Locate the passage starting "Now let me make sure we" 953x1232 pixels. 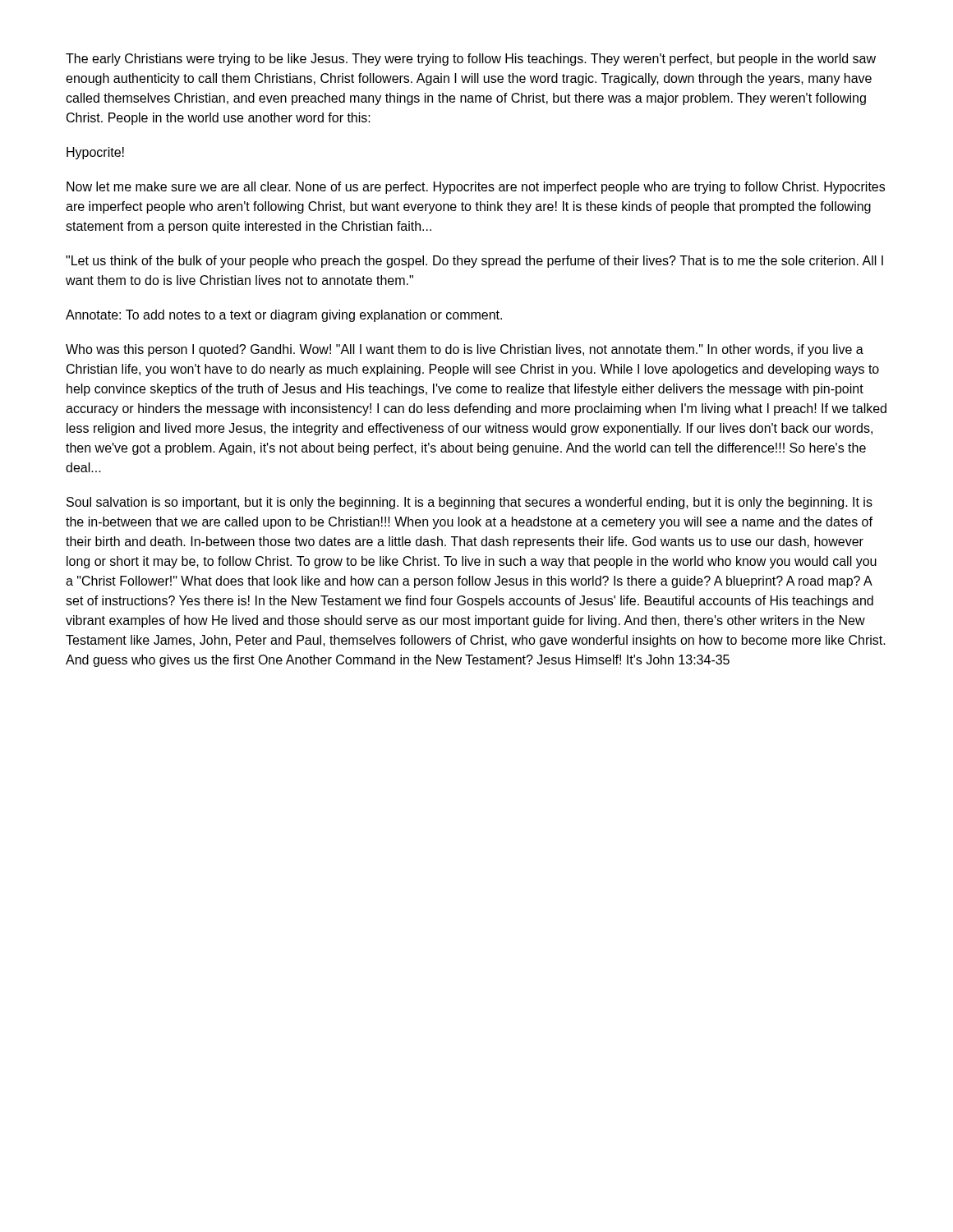tap(476, 207)
